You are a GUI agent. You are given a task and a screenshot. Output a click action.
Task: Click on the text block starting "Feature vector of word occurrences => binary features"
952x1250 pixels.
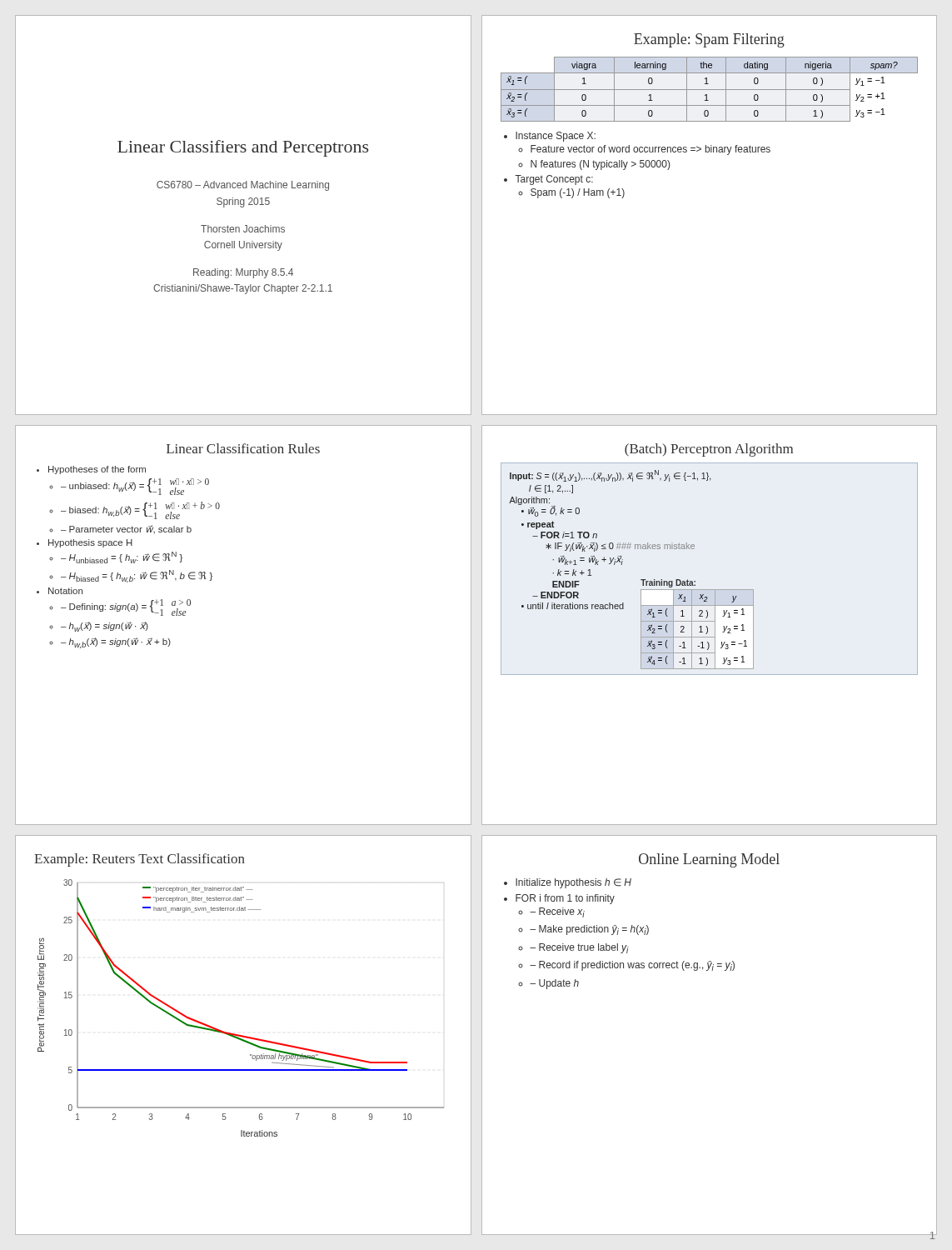point(650,149)
